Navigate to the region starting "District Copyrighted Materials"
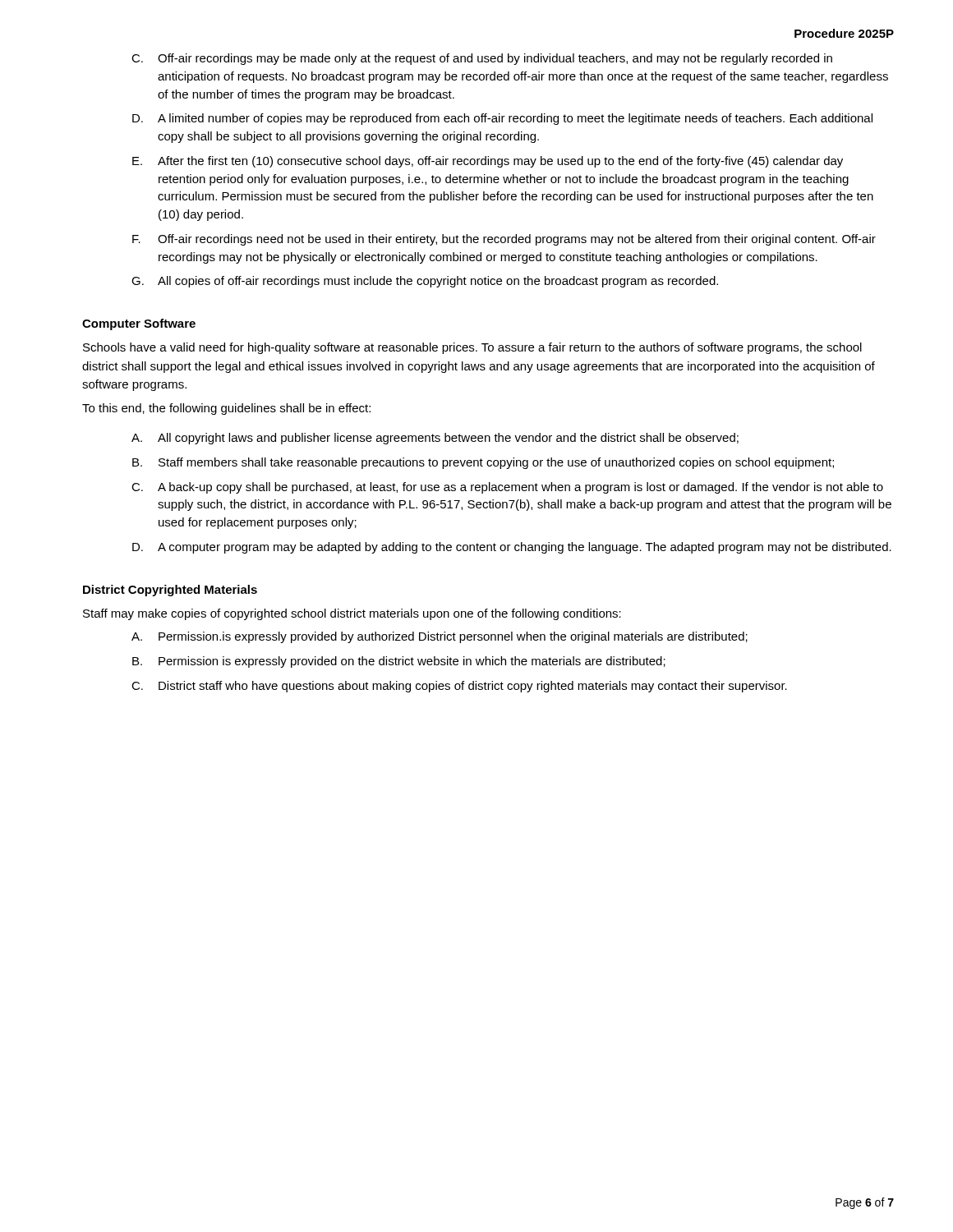 (x=170, y=589)
